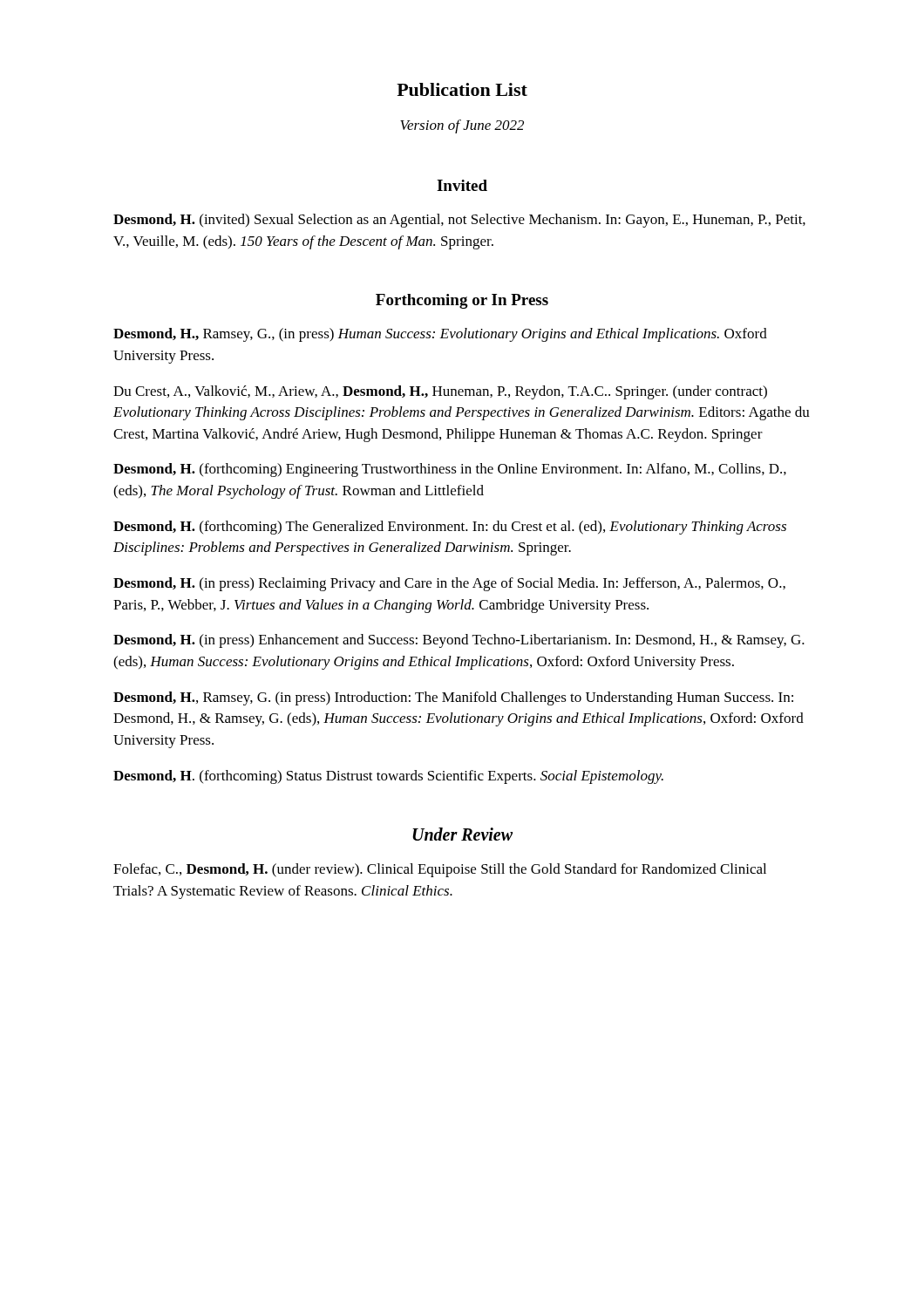Point to the text block starting "Desmond, H. (invited)"

tap(460, 230)
